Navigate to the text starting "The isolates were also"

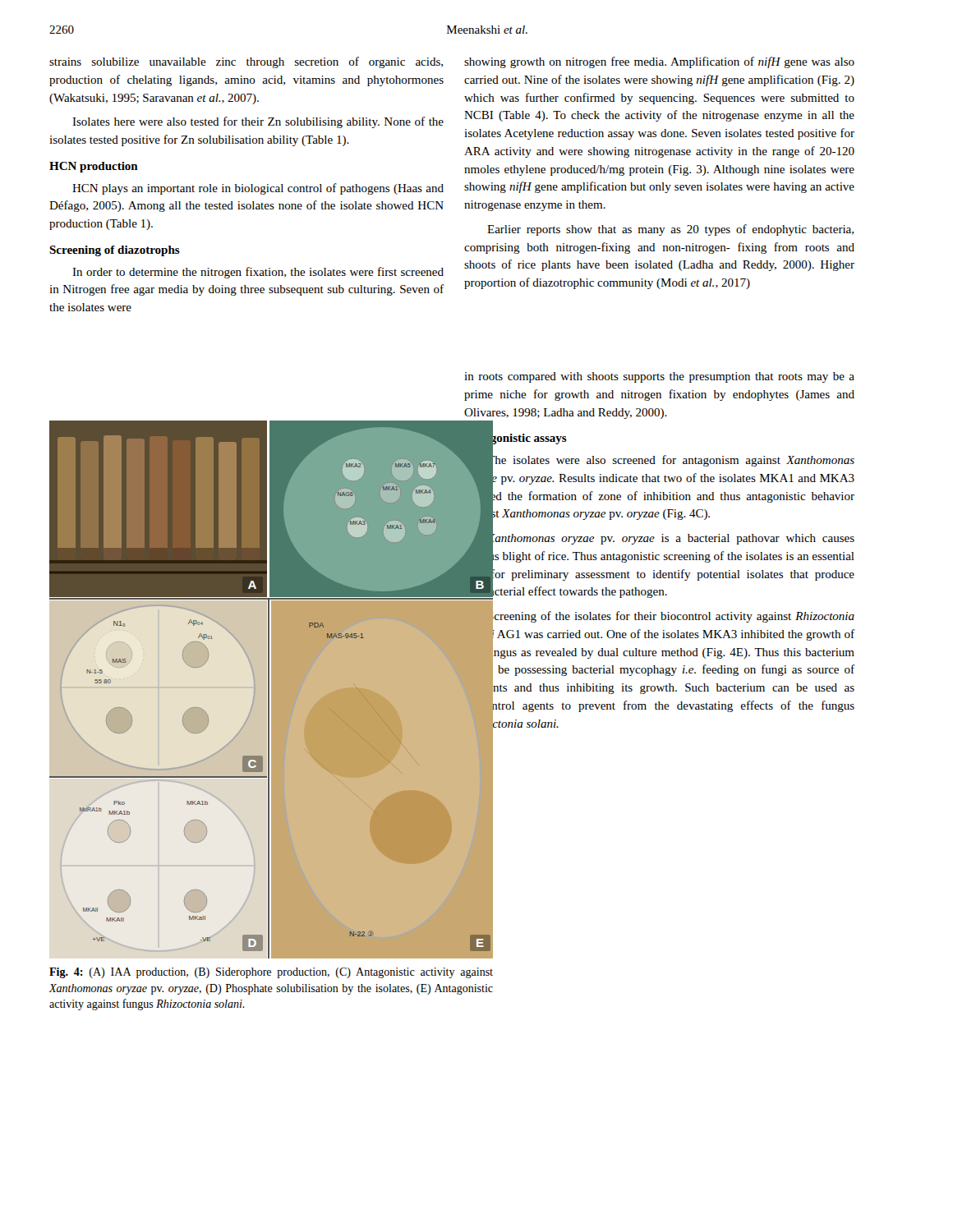pos(659,488)
